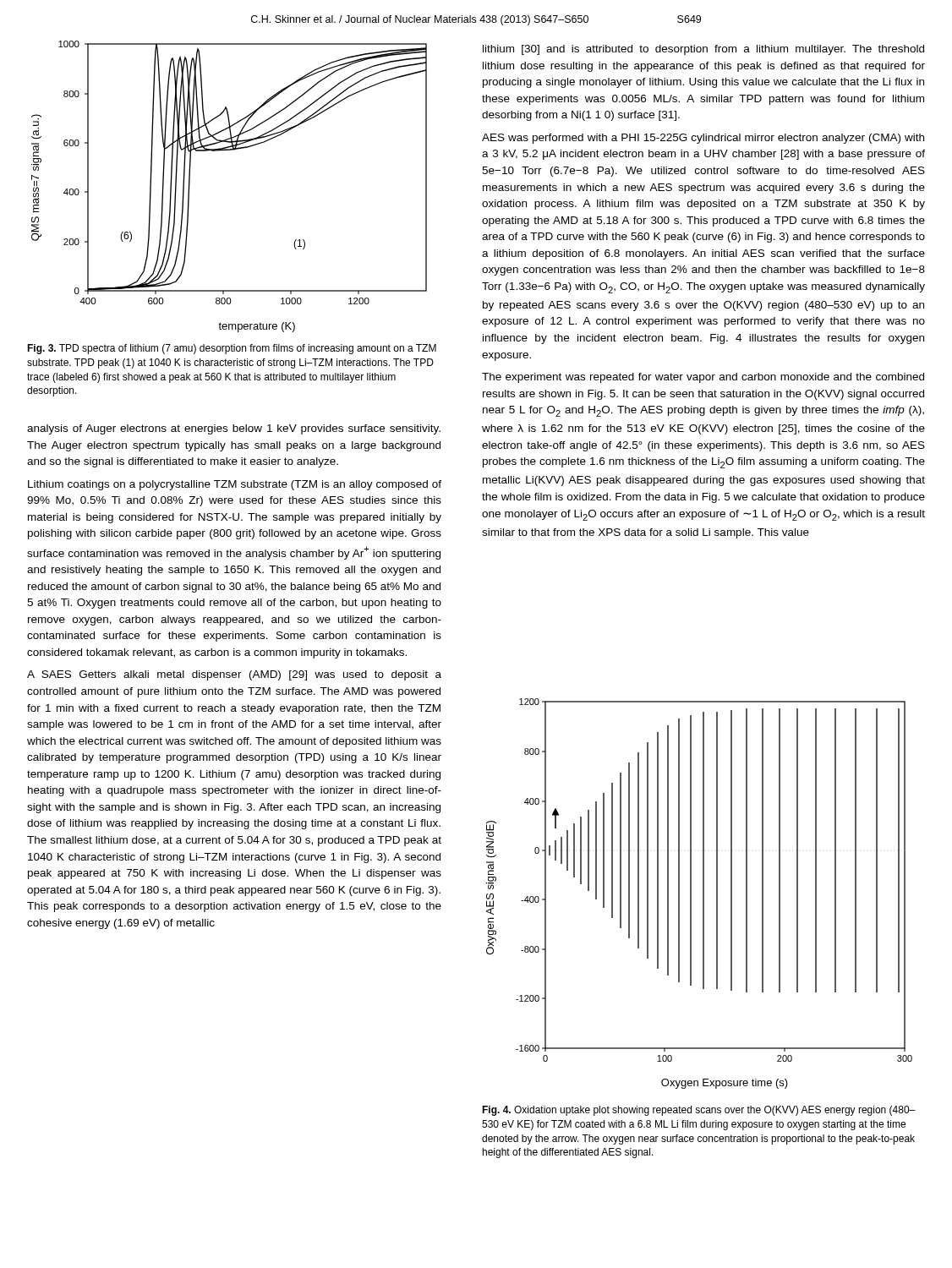Viewport: 952px width, 1268px height.
Task: Find the block on this page that starts "lithium [30] and is attributed"
Action: click(x=703, y=290)
